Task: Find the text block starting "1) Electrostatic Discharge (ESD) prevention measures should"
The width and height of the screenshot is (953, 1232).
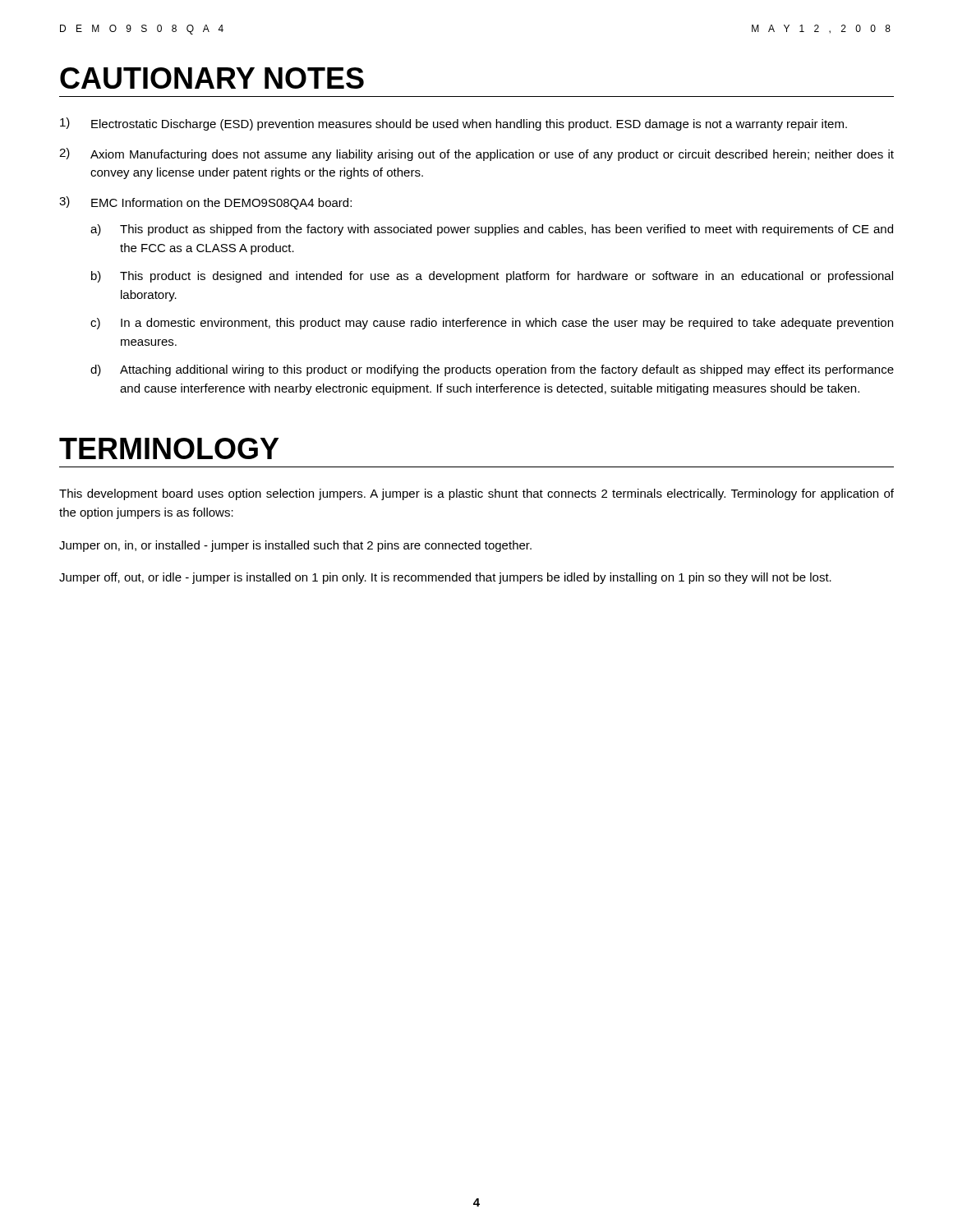Action: pos(476,124)
